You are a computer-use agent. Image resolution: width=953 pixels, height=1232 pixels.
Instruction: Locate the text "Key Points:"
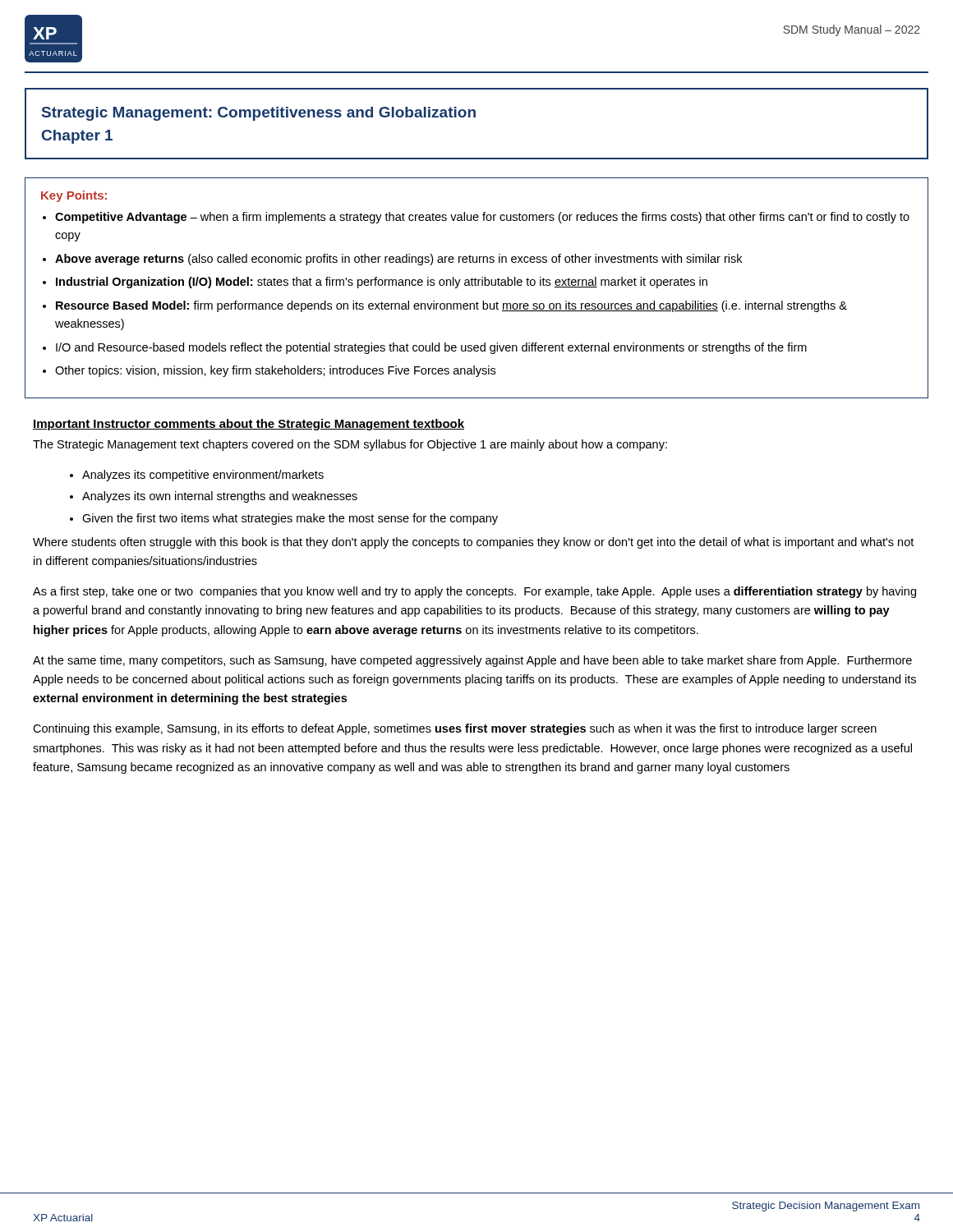74,195
